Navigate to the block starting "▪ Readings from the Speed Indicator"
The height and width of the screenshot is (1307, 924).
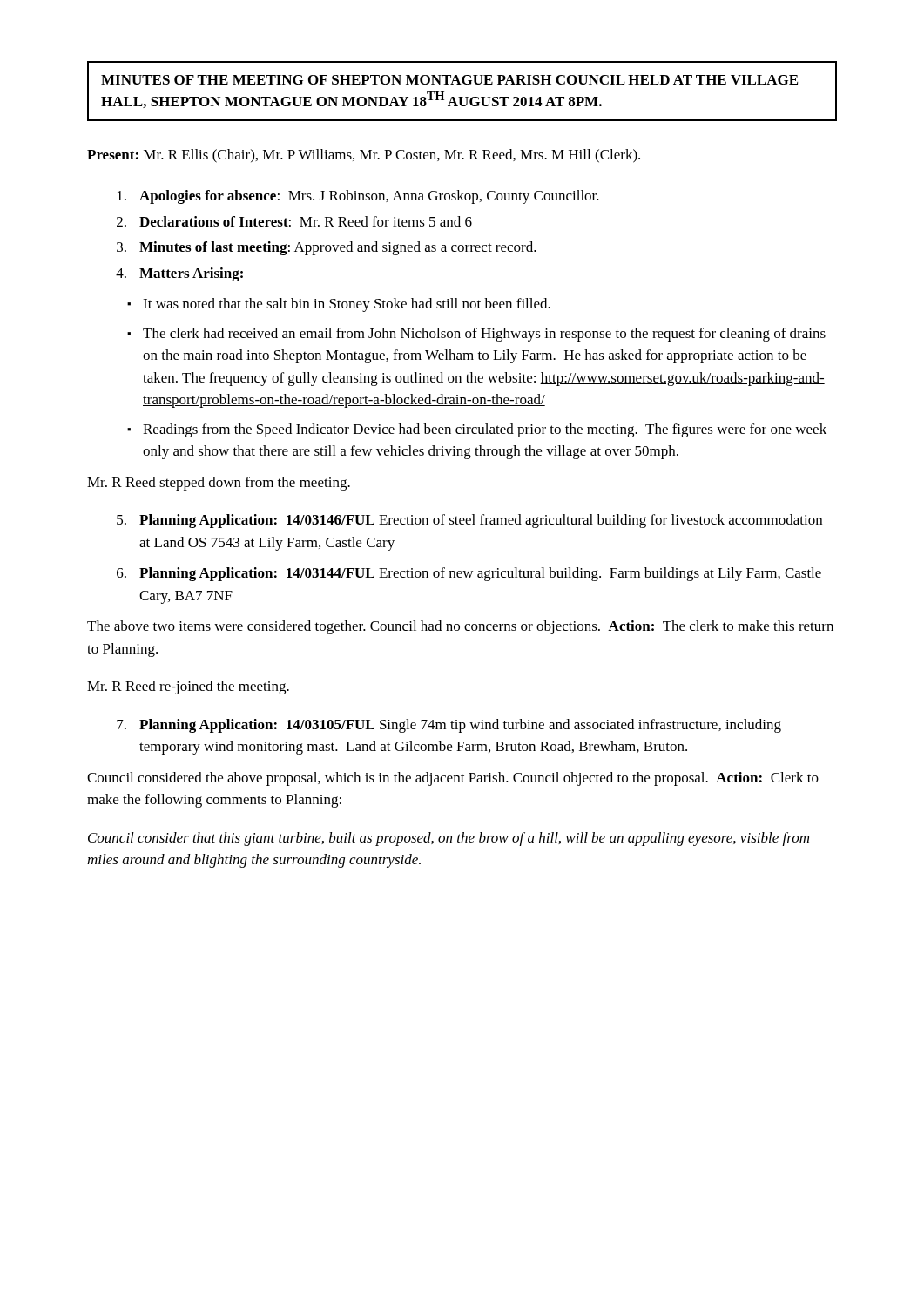point(482,440)
